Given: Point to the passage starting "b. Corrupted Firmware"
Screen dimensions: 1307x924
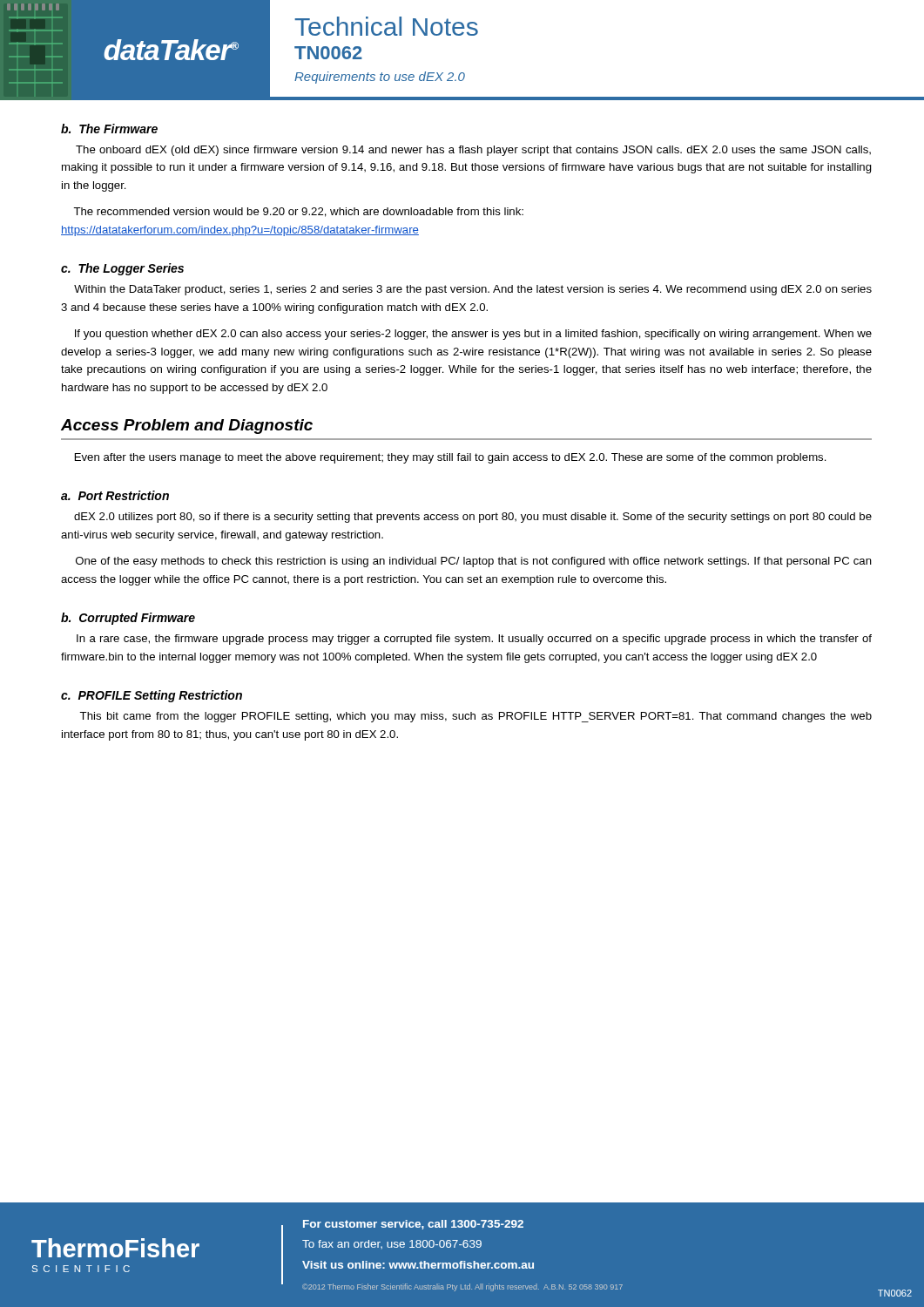Looking at the screenshot, I should [x=128, y=618].
